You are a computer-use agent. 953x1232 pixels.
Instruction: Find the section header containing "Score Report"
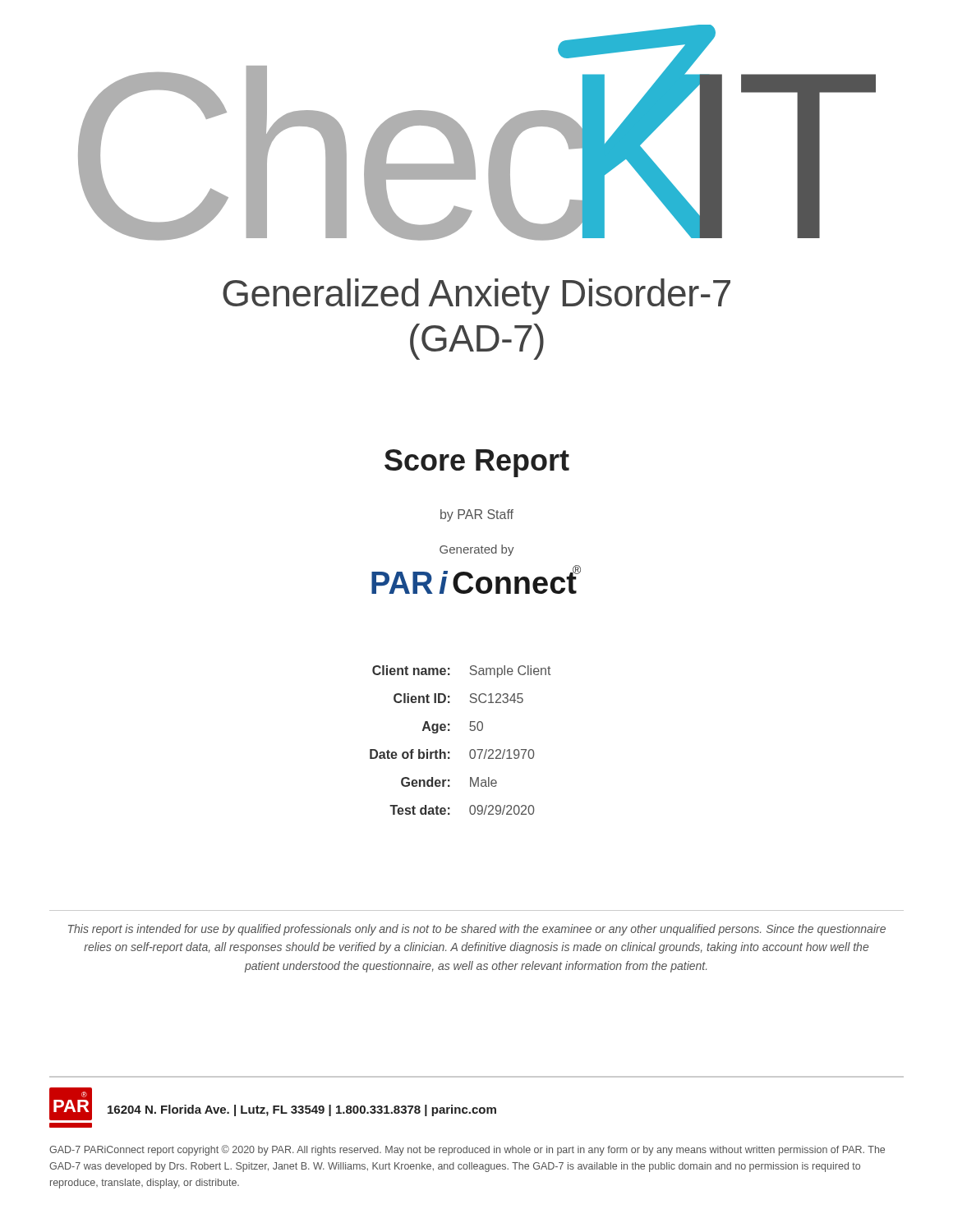[476, 461]
